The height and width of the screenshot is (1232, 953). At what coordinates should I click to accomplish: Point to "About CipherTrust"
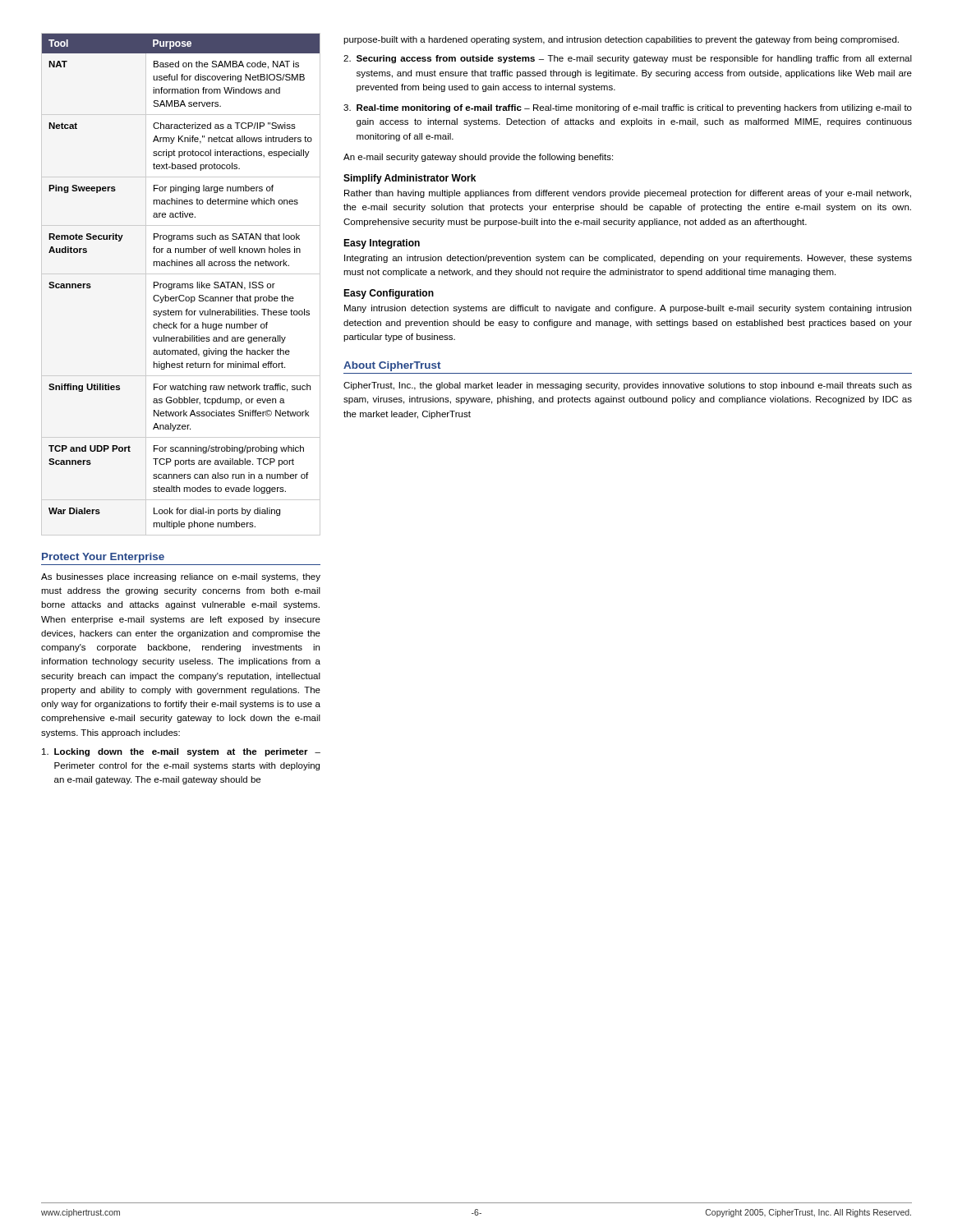(x=392, y=365)
